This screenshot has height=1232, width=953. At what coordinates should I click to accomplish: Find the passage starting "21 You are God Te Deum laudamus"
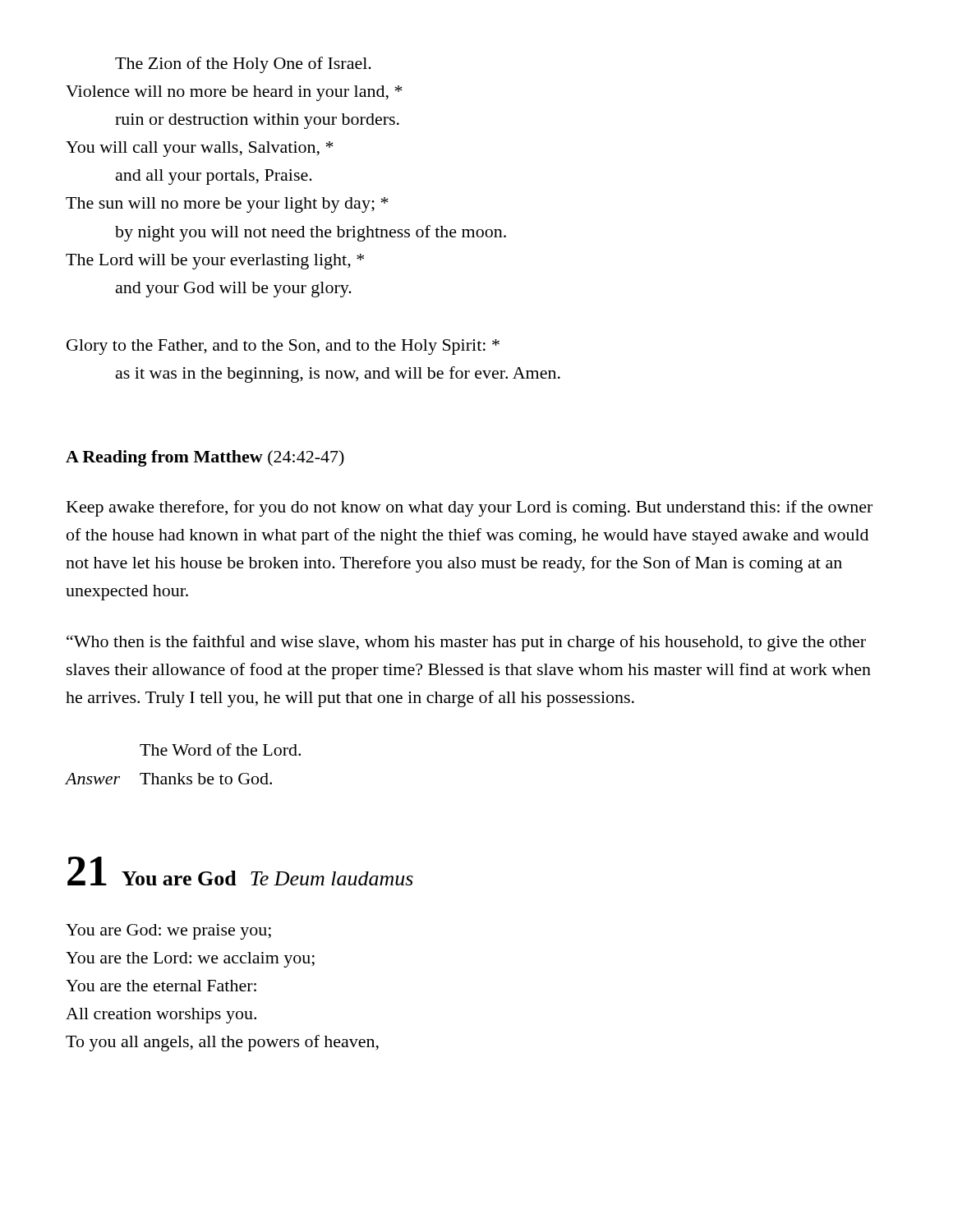pyautogui.click(x=240, y=871)
